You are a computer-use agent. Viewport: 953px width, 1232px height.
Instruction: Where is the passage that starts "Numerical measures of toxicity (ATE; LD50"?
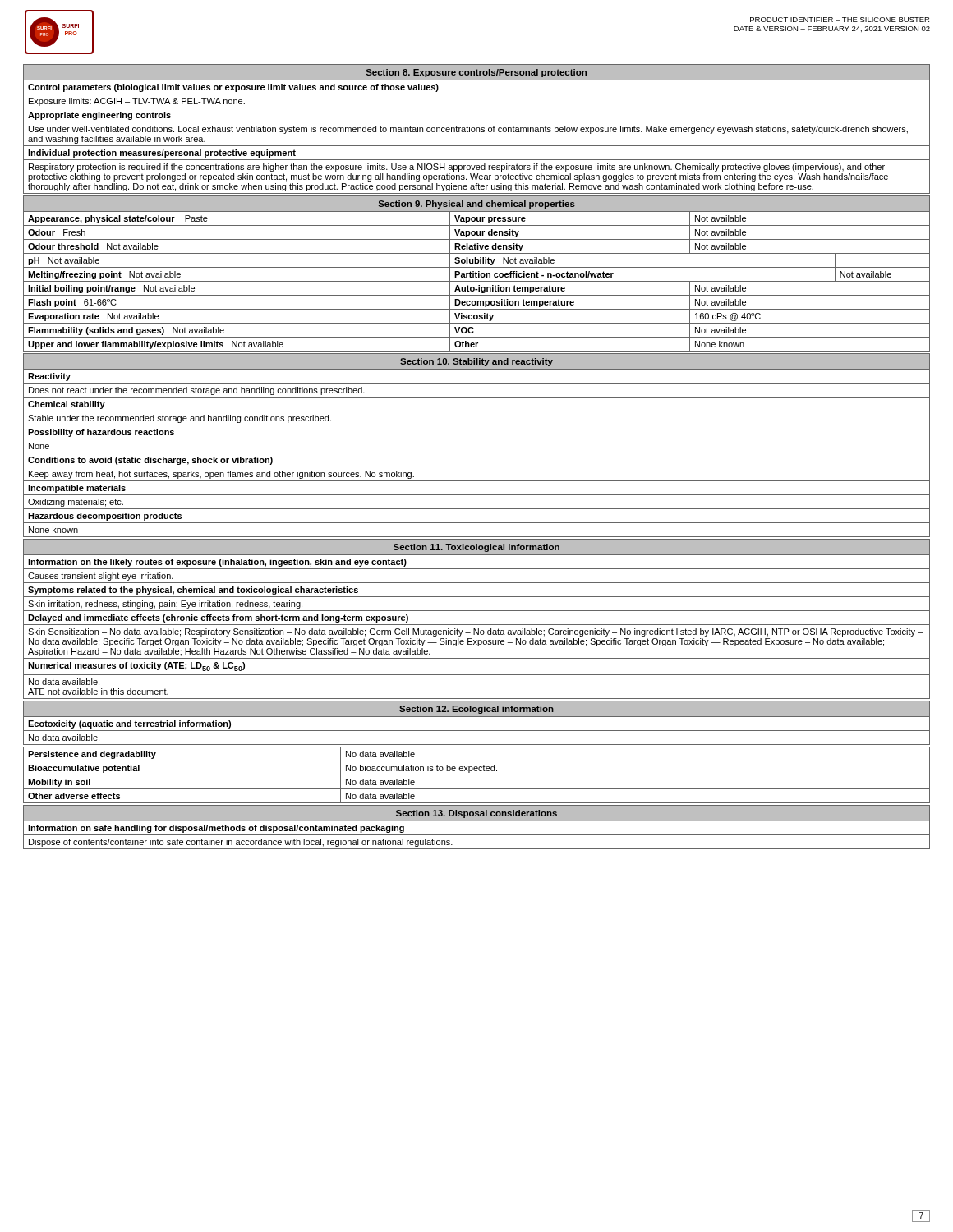pos(137,665)
